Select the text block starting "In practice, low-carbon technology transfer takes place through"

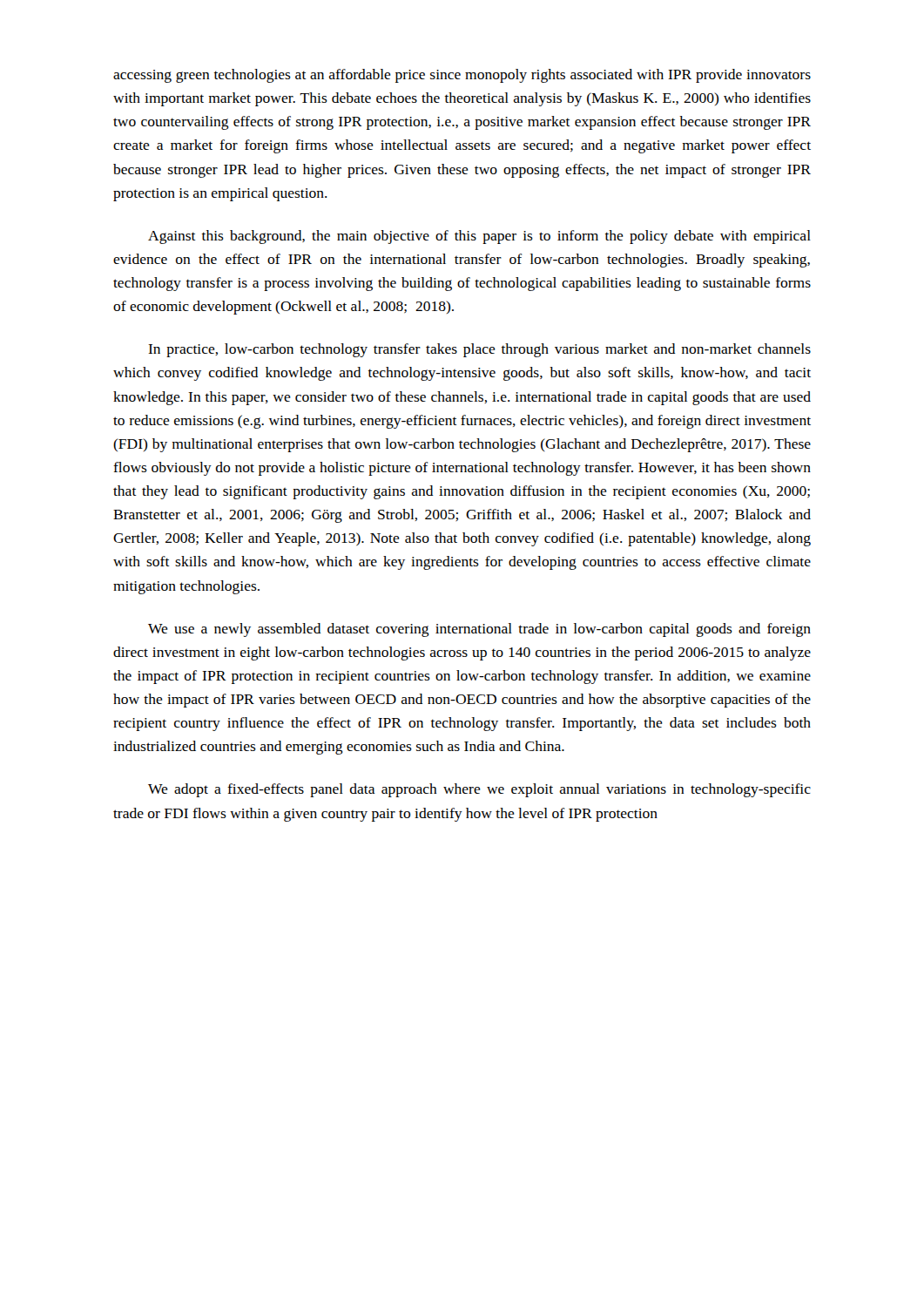462,467
